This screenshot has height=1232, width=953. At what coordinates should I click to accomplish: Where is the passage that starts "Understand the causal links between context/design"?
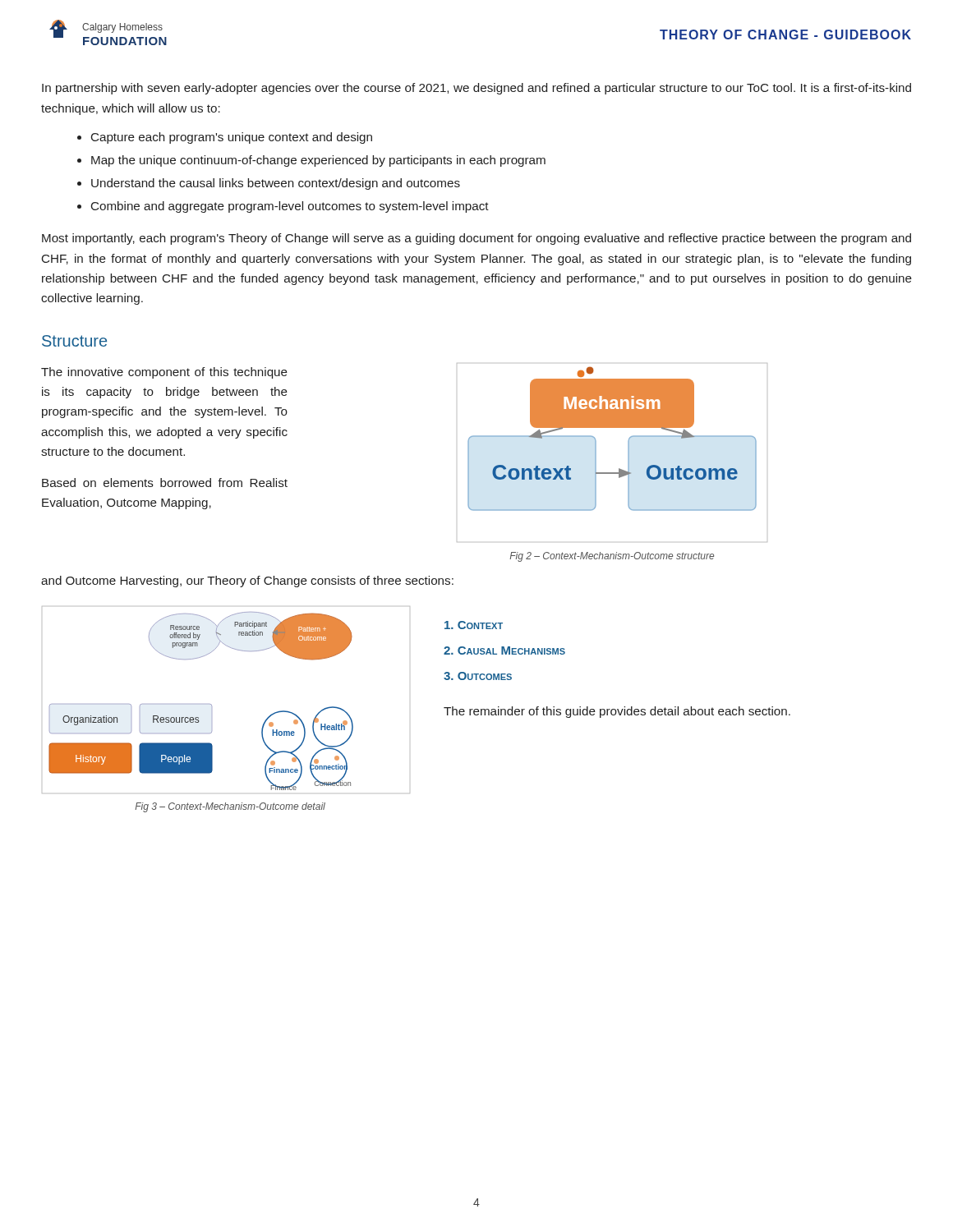(276, 184)
